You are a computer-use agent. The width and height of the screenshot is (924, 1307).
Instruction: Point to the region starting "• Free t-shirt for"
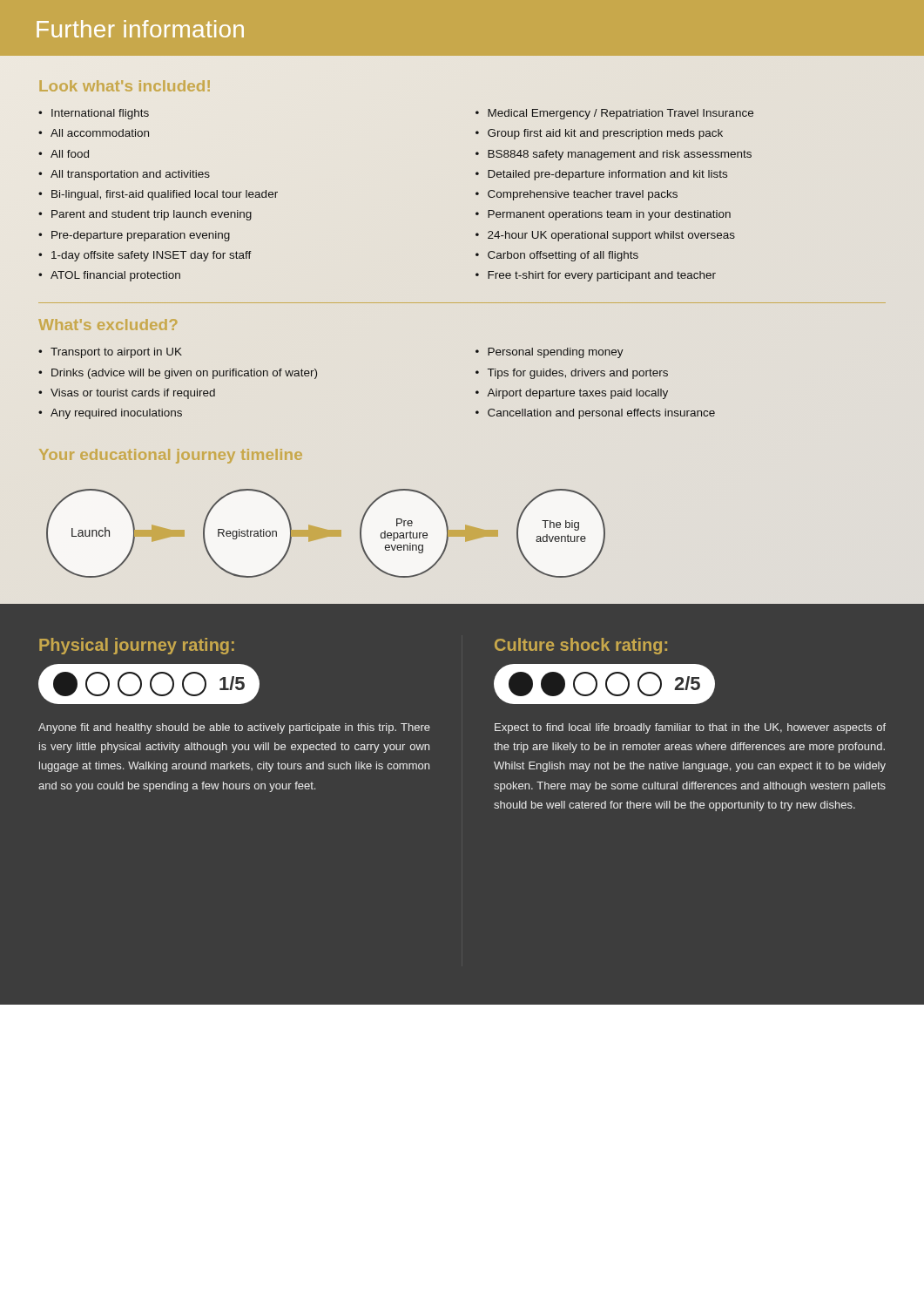tap(596, 275)
